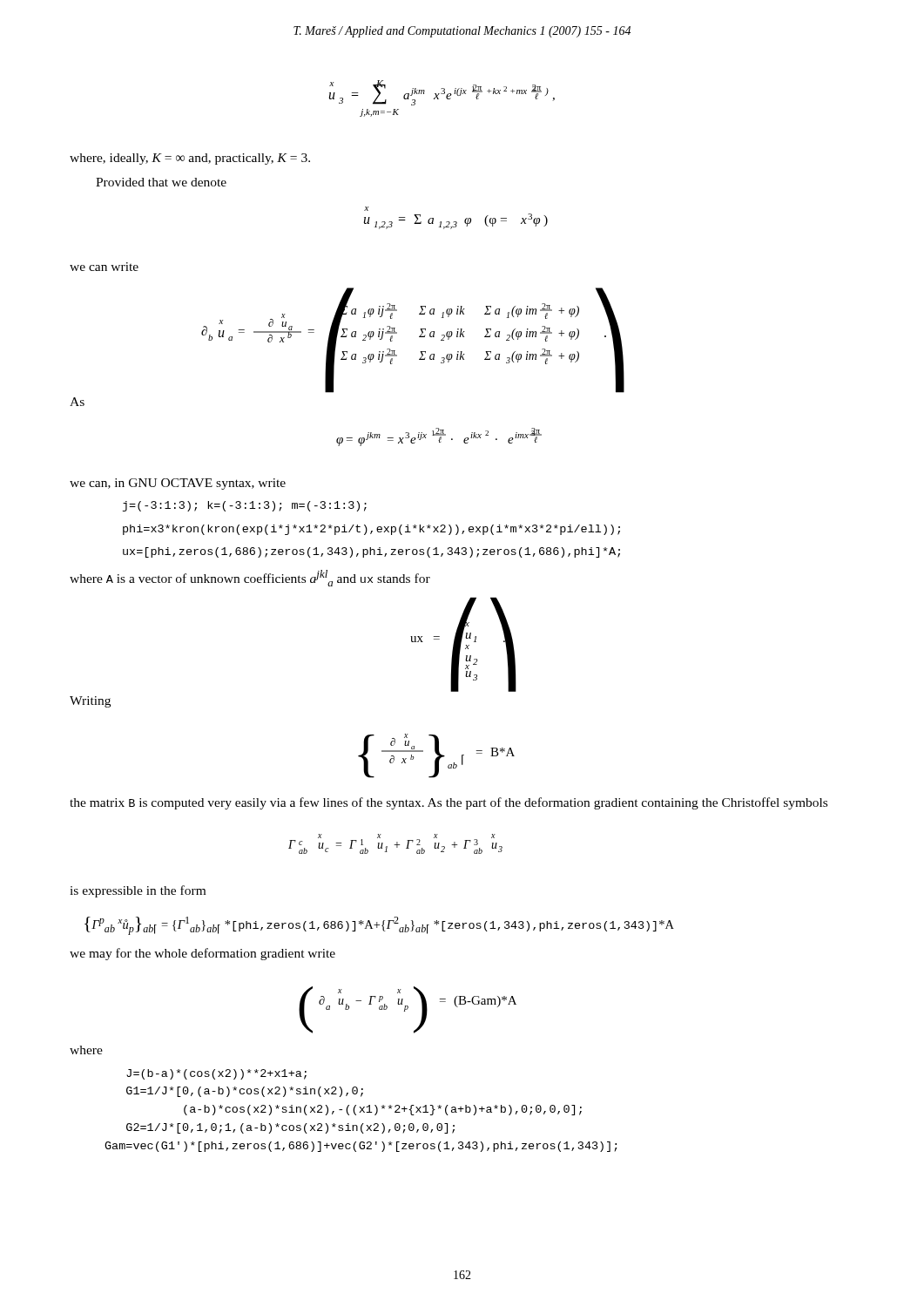Locate the formula that opens with "x u 1,2,3 = Σ a 1,2,3"

[x=462, y=223]
